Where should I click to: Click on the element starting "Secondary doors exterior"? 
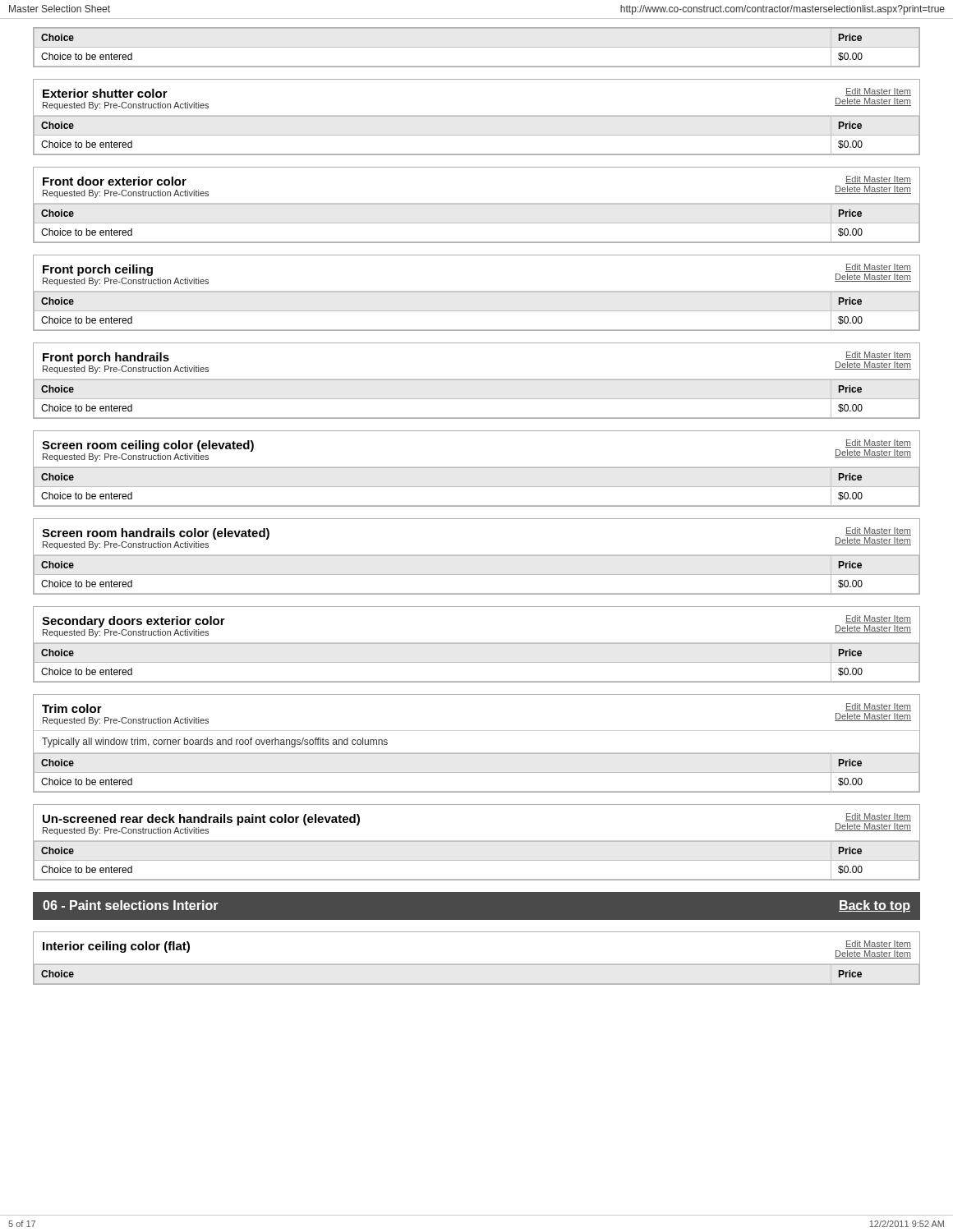(x=133, y=620)
